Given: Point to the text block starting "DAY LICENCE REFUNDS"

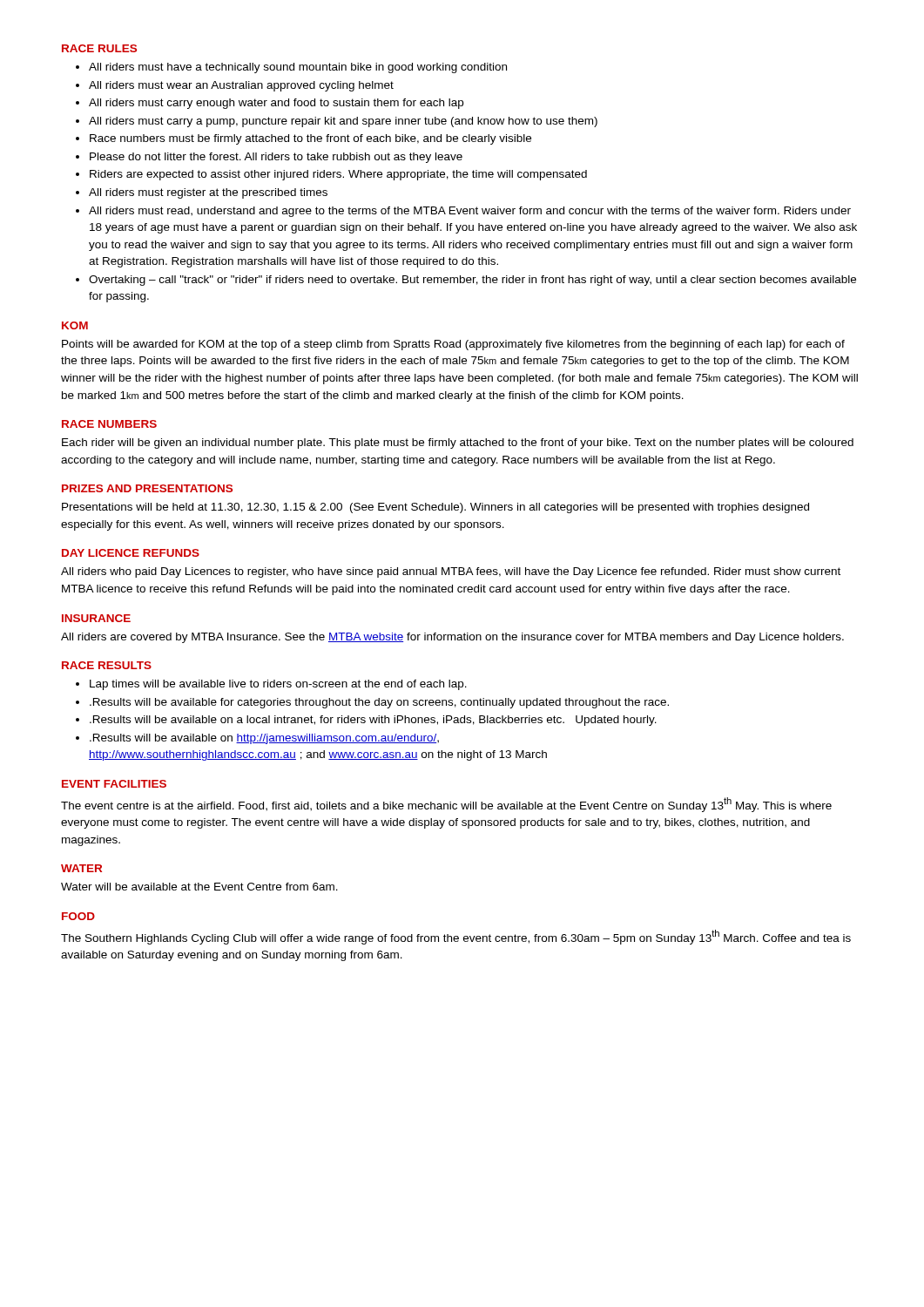Looking at the screenshot, I should (130, 553).
